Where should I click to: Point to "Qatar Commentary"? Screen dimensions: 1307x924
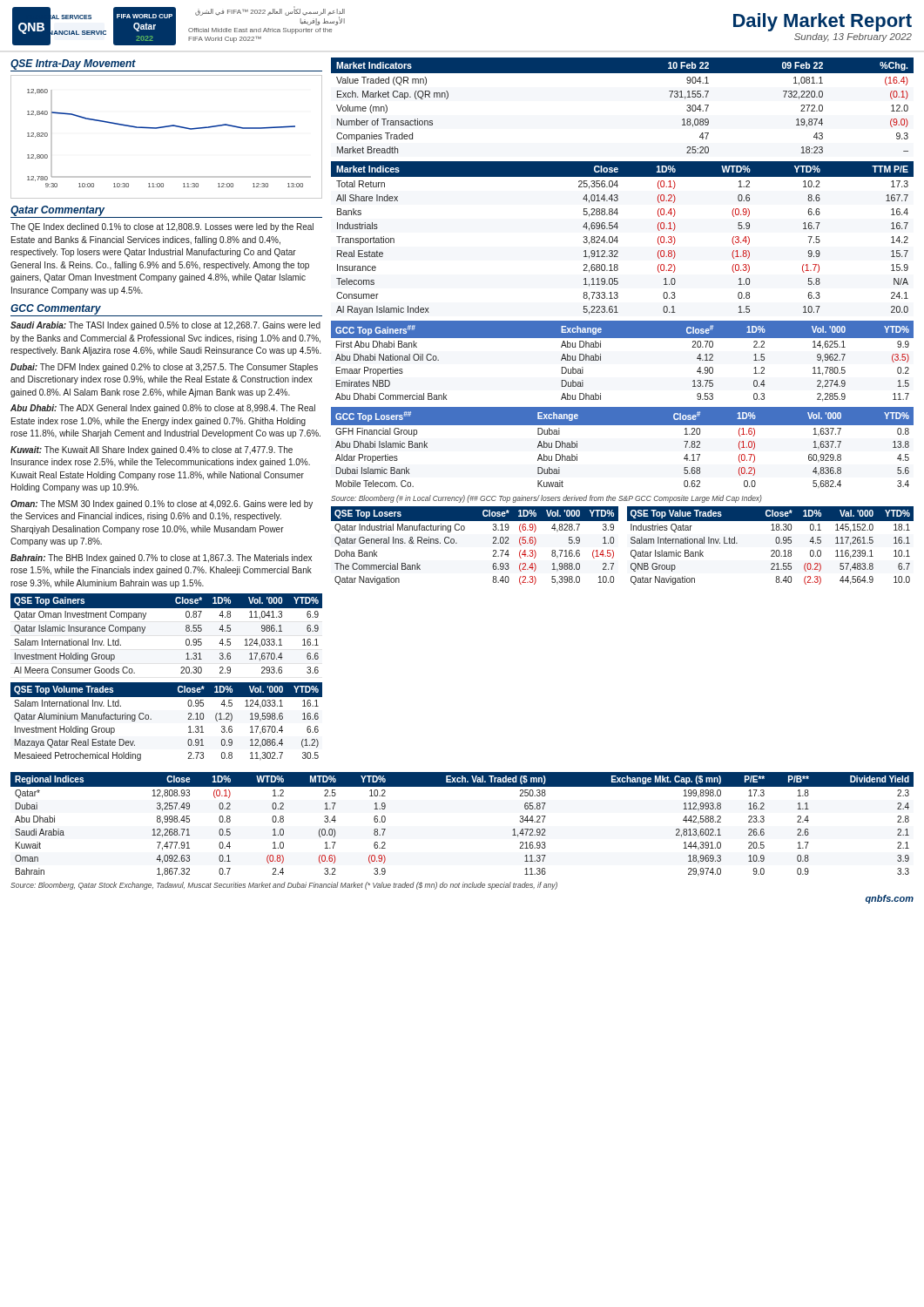(x=57, y=210)
